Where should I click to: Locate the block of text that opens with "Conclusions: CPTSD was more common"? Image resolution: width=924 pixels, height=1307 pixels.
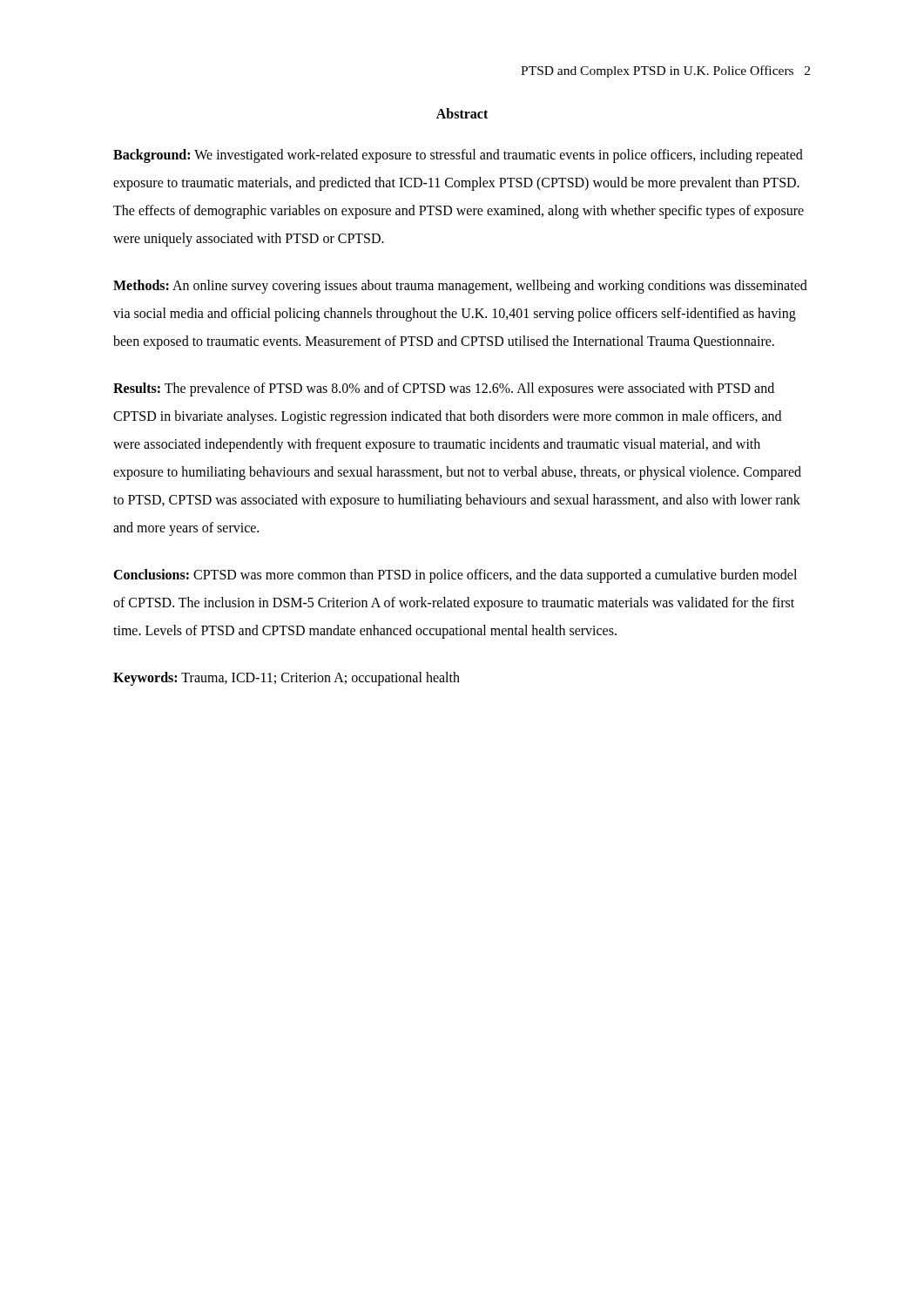pos(455,603)
